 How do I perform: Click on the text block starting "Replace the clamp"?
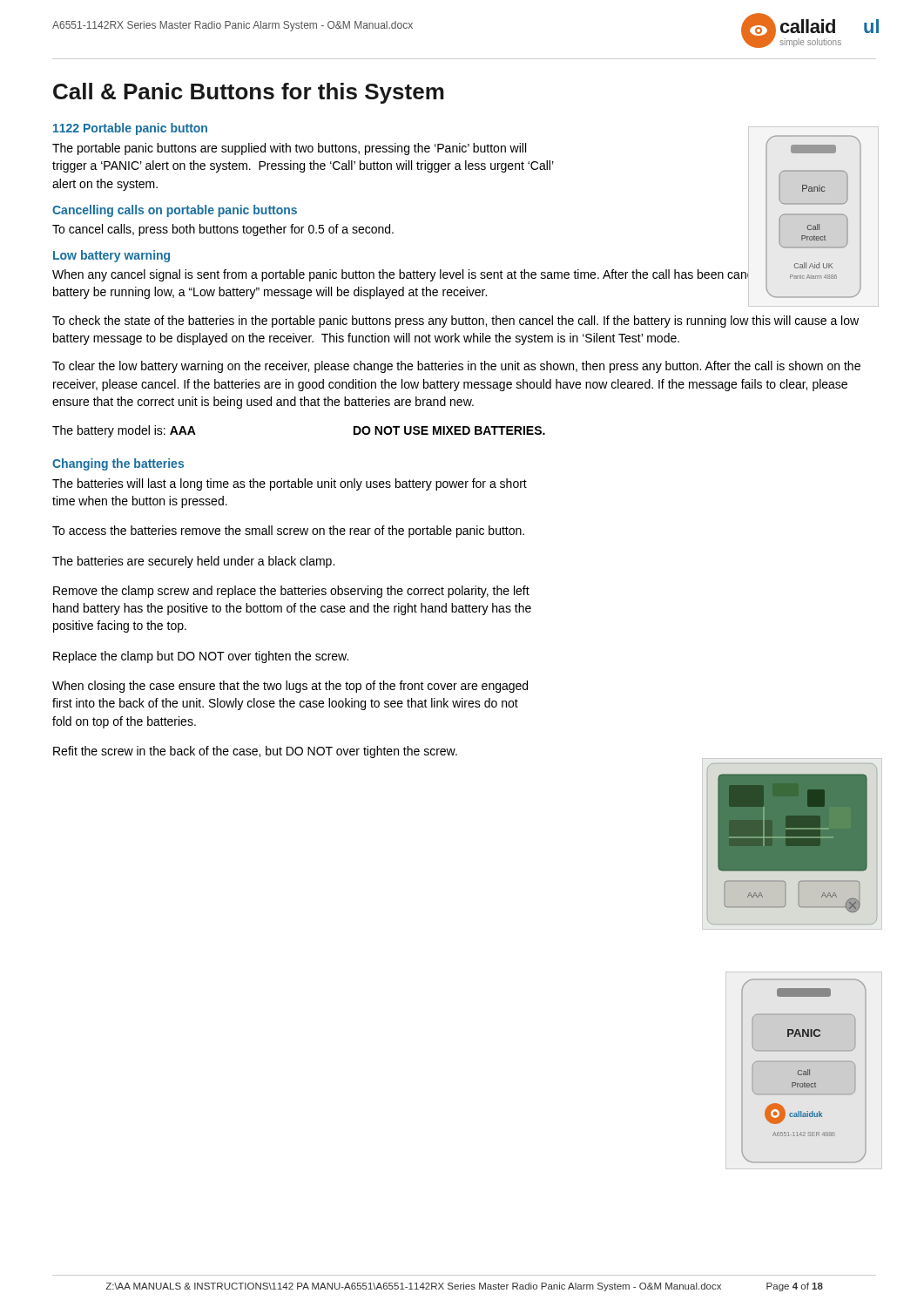coord(201,656)
